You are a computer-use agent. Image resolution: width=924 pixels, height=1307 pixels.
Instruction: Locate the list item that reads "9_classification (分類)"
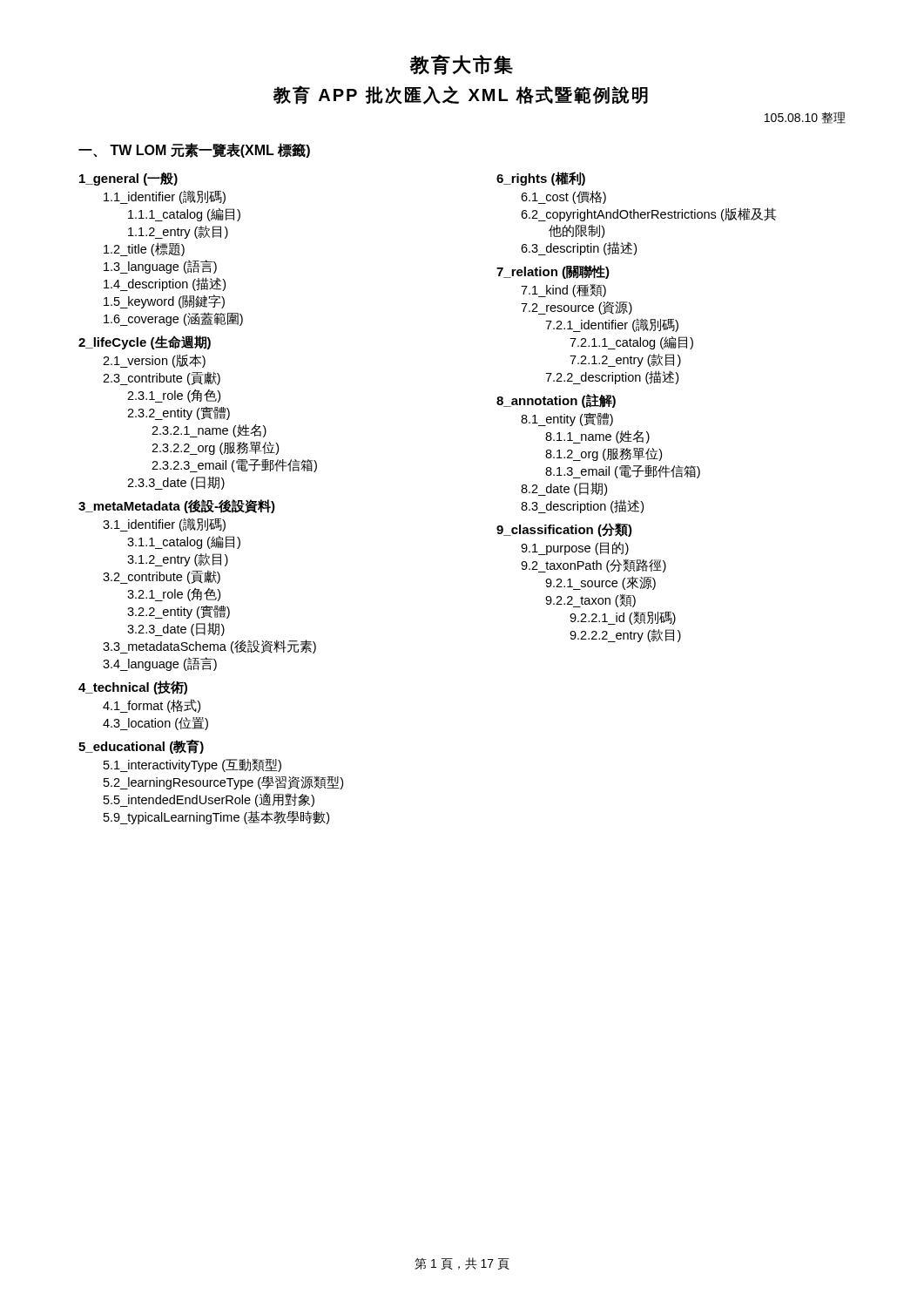[564, 529]
